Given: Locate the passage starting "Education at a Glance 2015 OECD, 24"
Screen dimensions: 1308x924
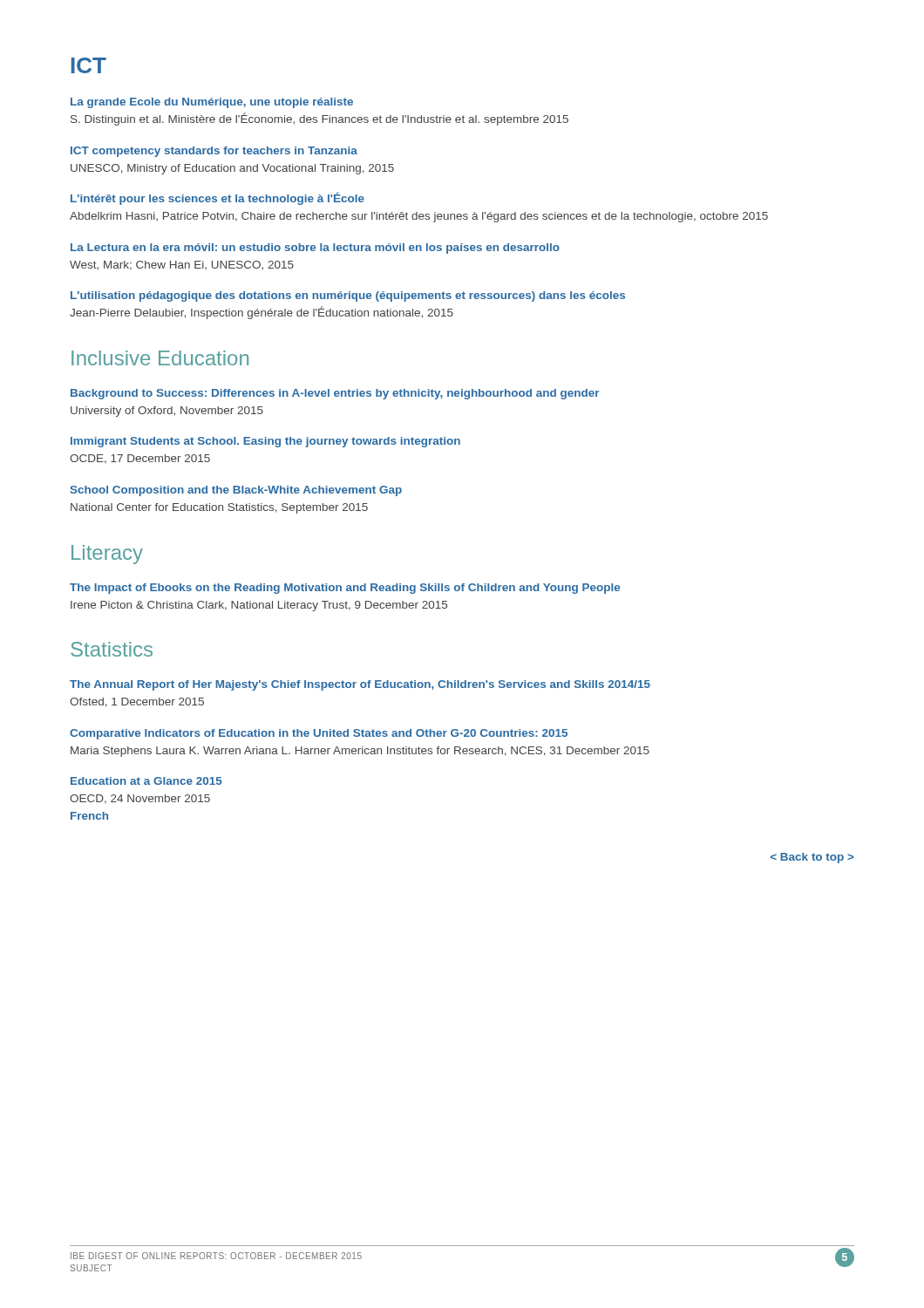Looking at the screenshot, I should (x=146, y=781).
